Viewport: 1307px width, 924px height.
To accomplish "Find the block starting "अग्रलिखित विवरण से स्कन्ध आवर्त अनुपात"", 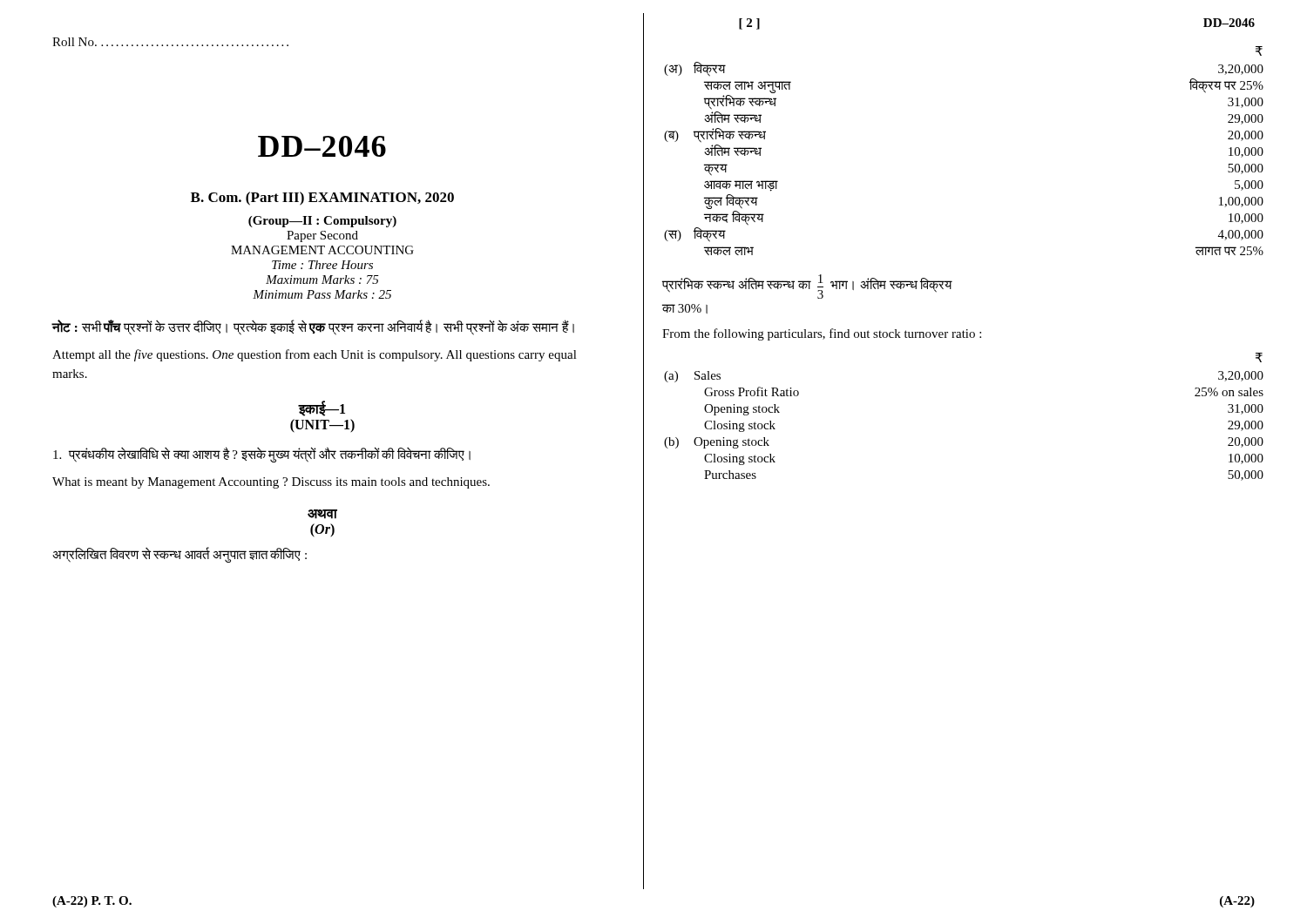I will 180,555.
